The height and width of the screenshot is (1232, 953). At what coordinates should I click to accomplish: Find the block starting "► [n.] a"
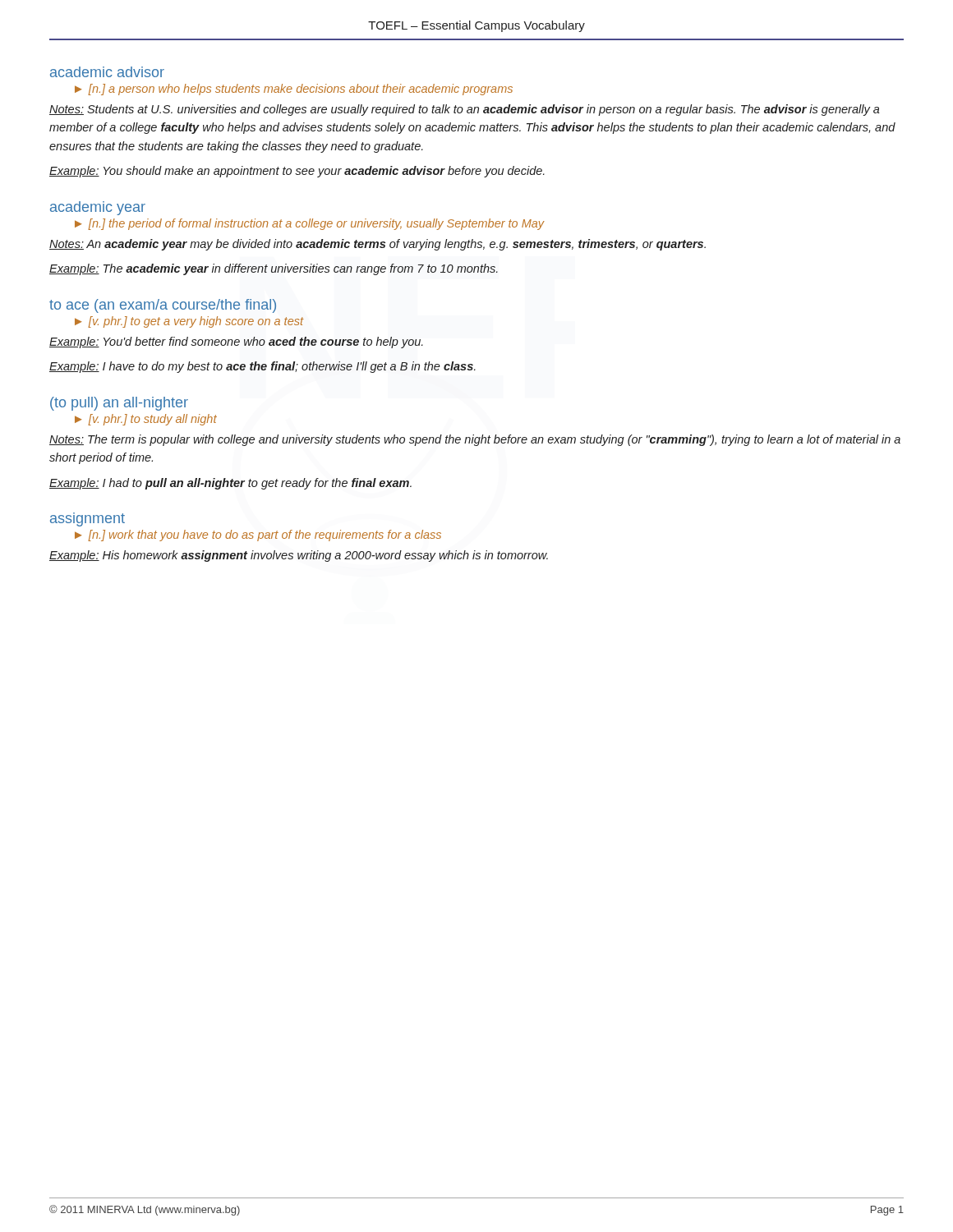click(293, 88)
